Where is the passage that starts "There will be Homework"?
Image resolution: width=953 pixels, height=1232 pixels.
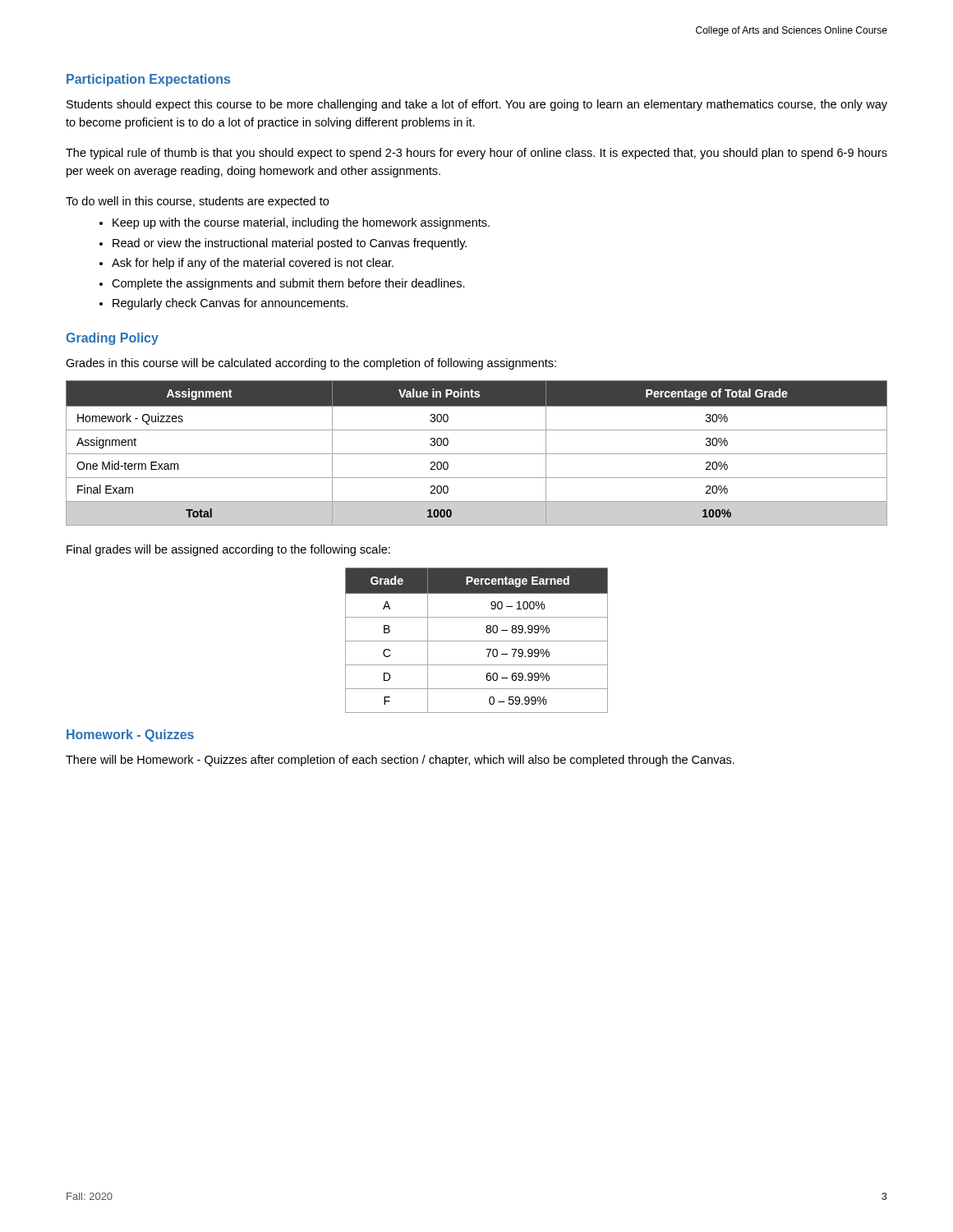pos(400,759)
